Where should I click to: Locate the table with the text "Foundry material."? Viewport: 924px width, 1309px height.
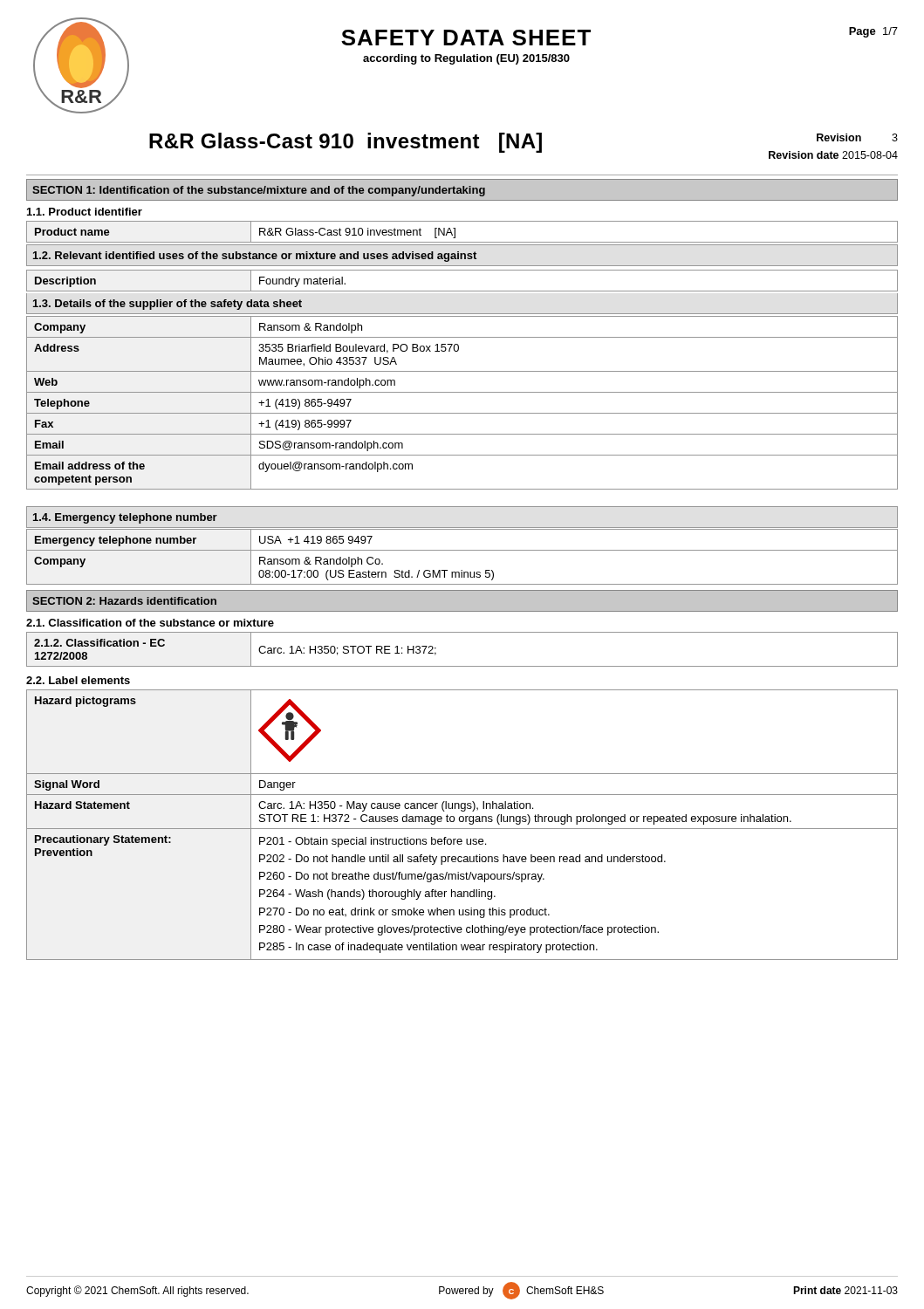pos(462,281)
